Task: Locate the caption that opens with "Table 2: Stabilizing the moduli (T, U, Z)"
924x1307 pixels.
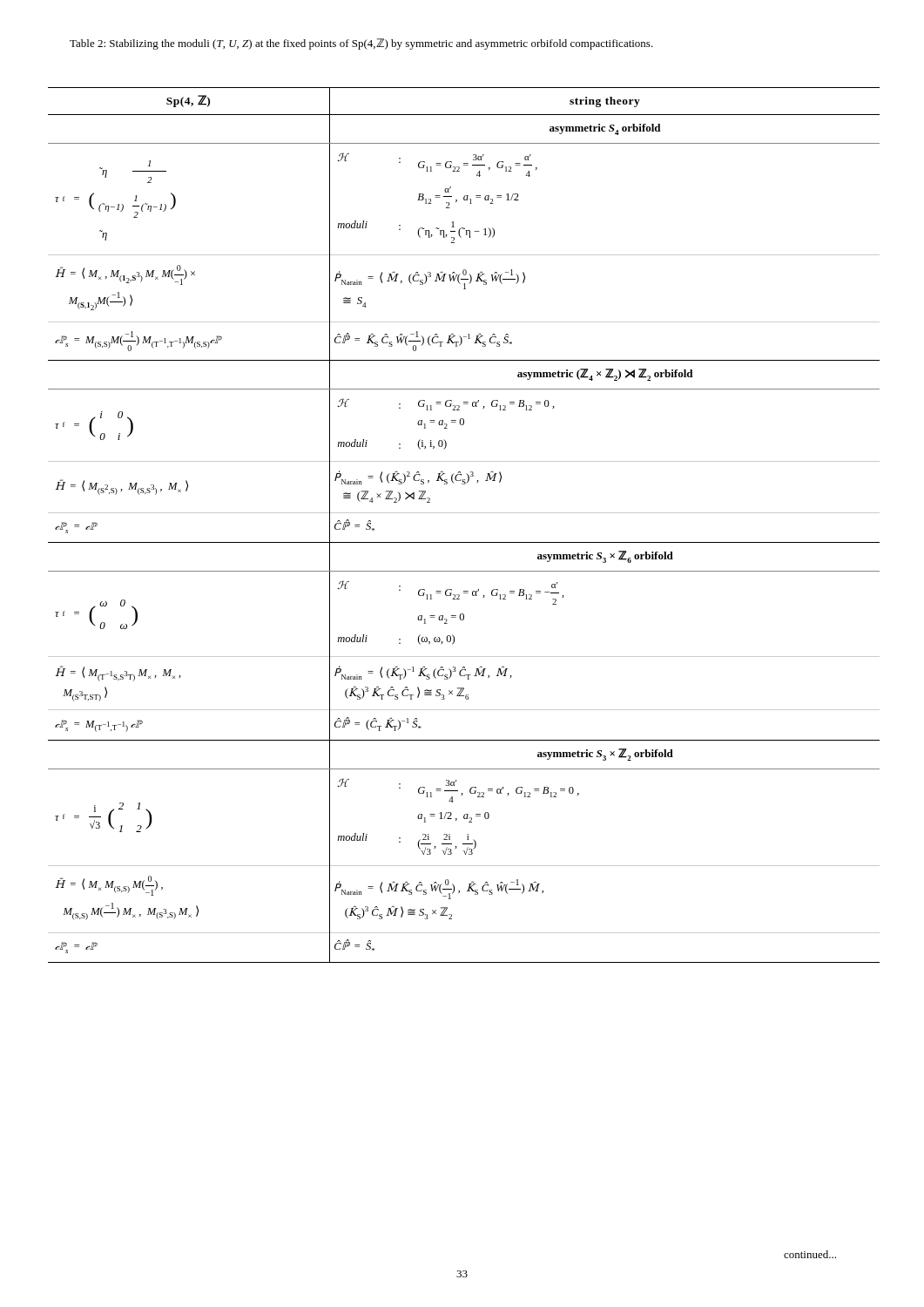Action: 362,43
